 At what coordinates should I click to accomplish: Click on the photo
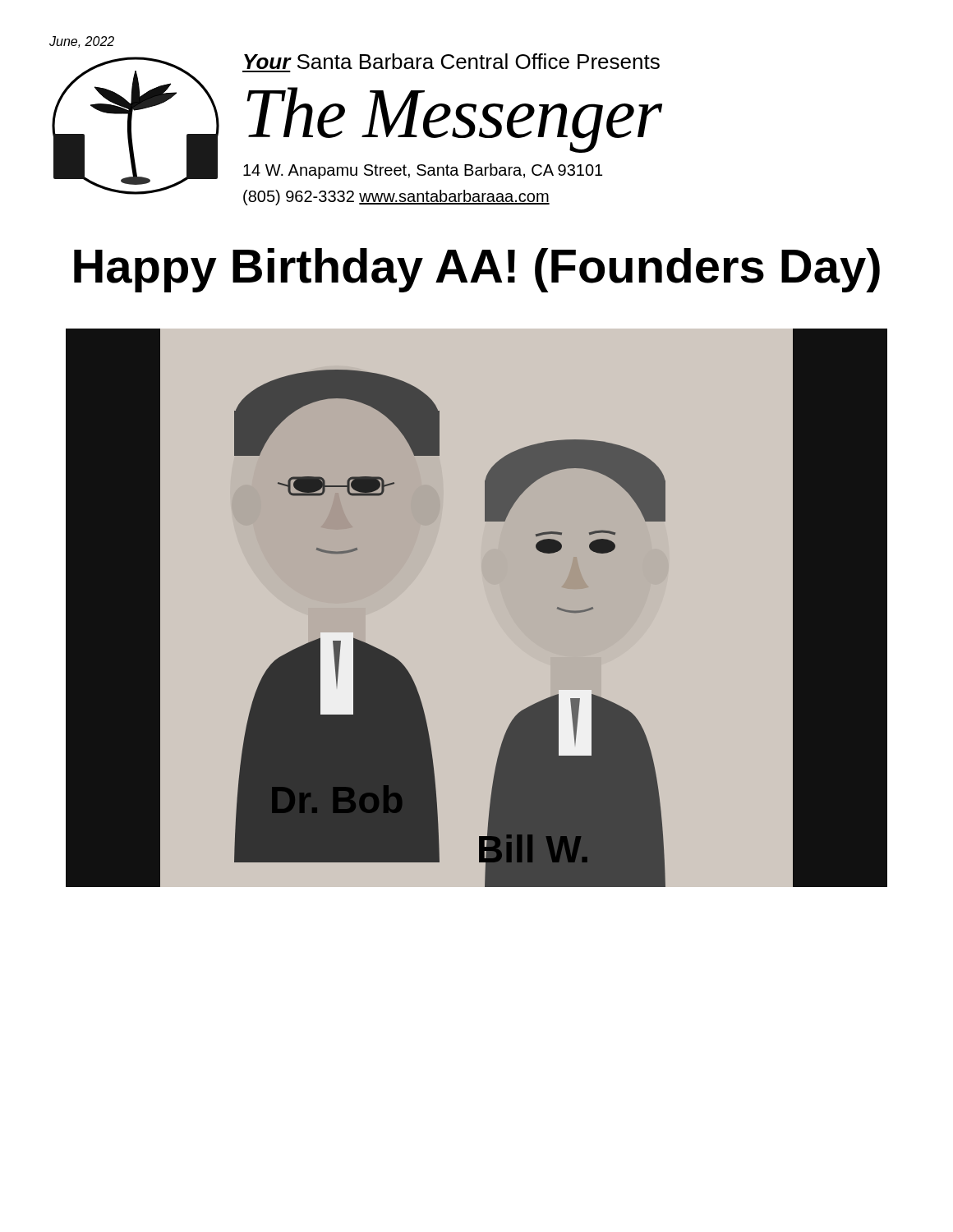tap(476, 608)
